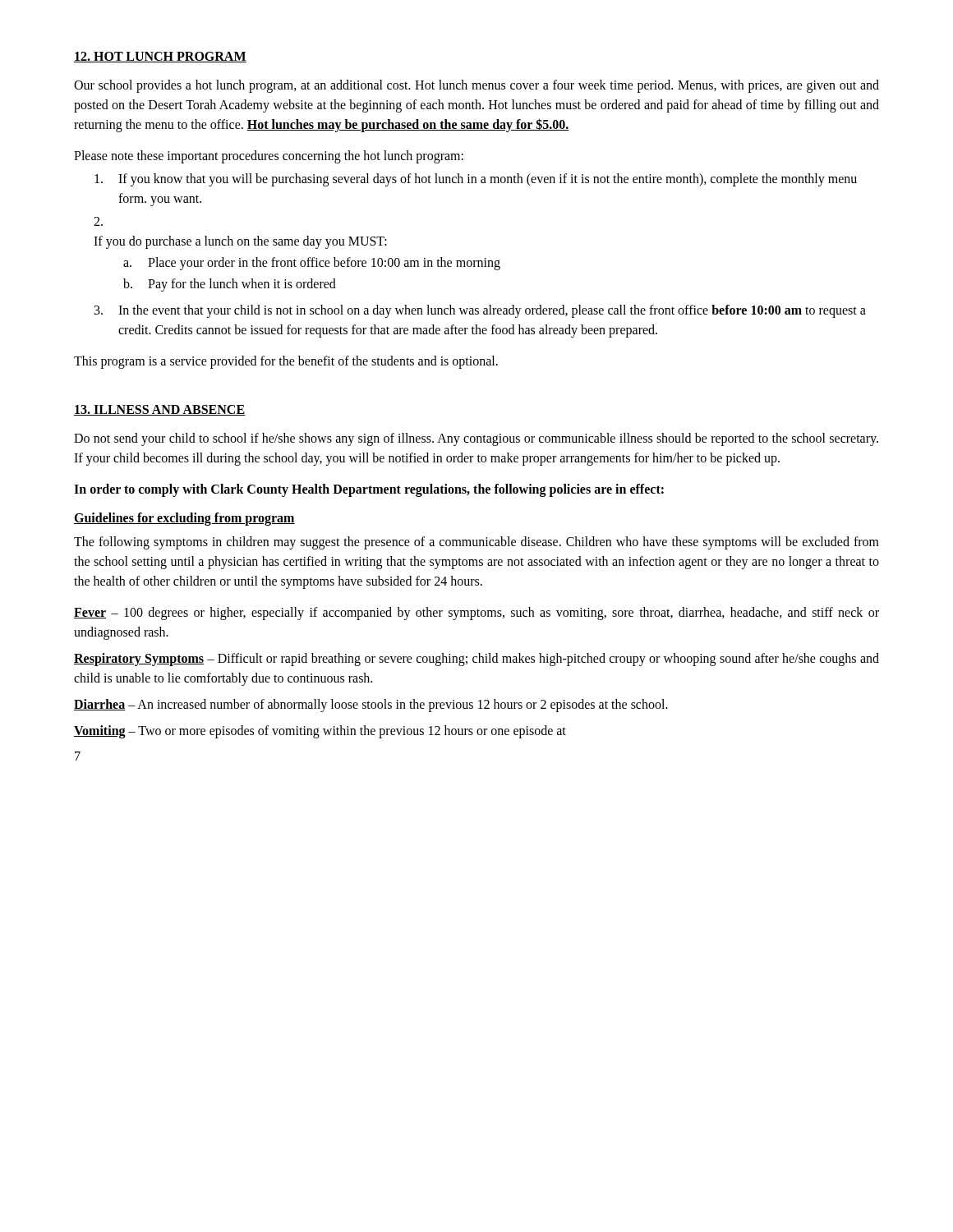
Task: Locate the element starting "If you do purchase a lunch on"
Action: tap(297, 264)
